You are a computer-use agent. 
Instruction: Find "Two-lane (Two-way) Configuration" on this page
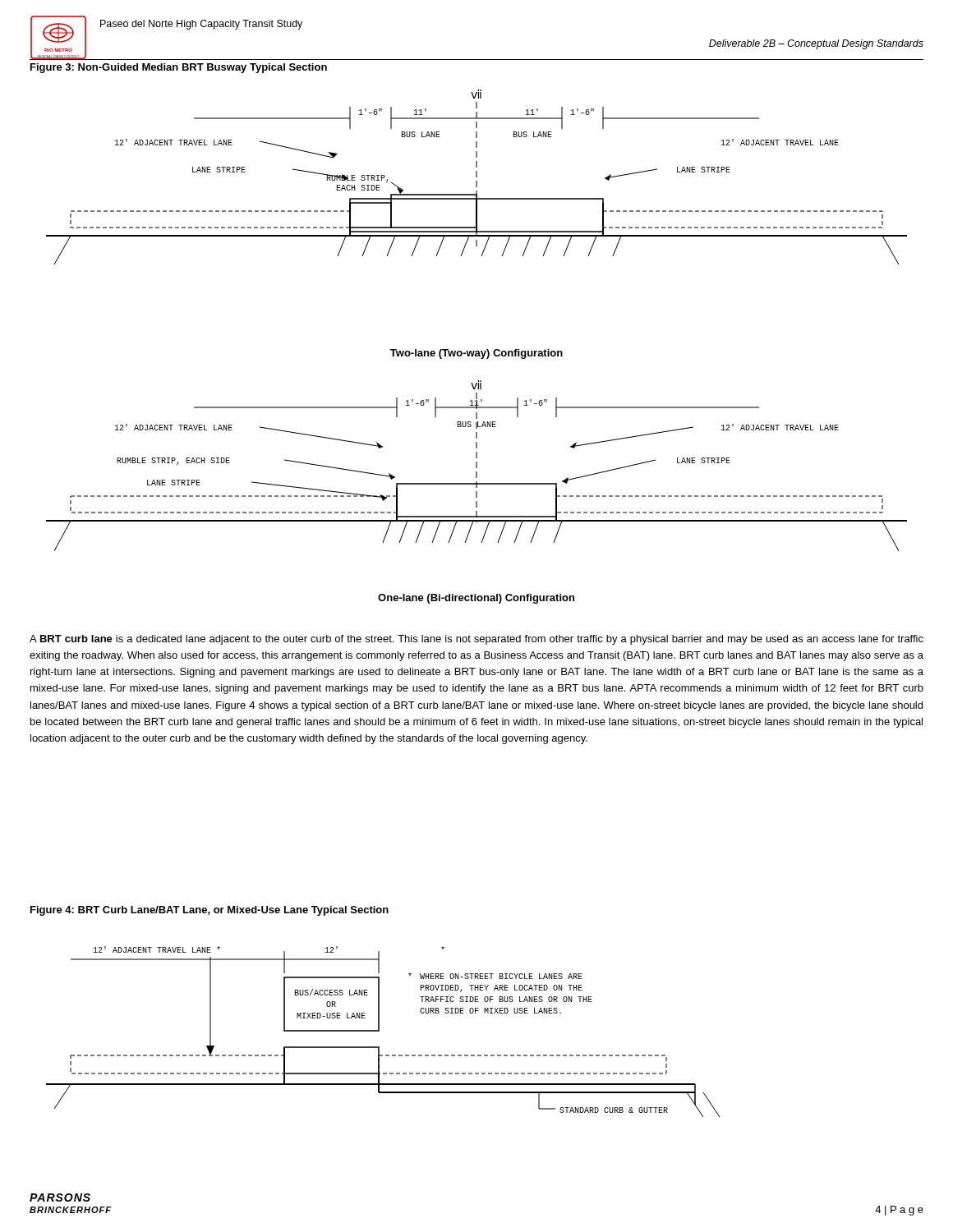point(476,353)
